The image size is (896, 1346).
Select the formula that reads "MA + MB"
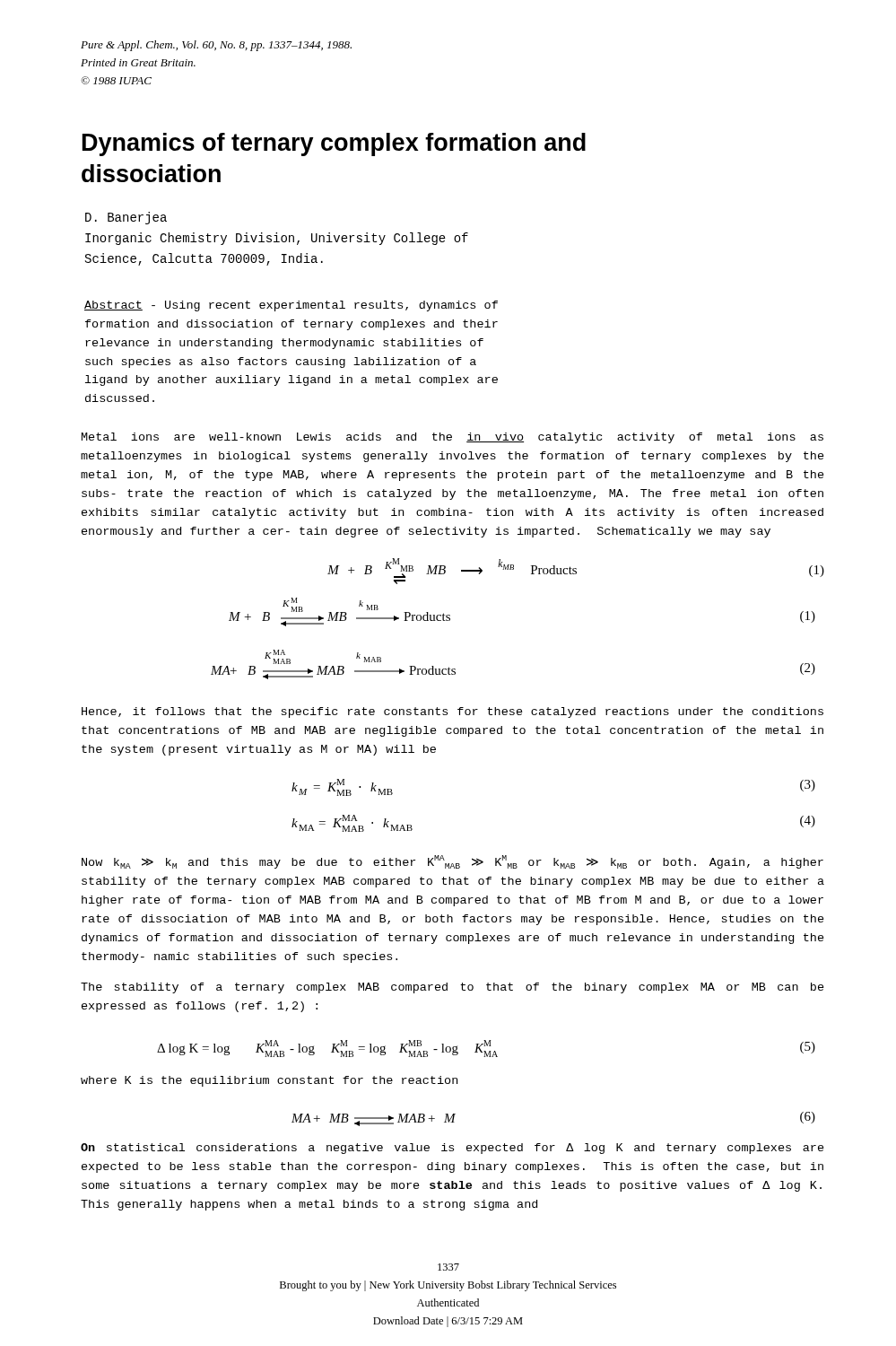point(374,1119)
